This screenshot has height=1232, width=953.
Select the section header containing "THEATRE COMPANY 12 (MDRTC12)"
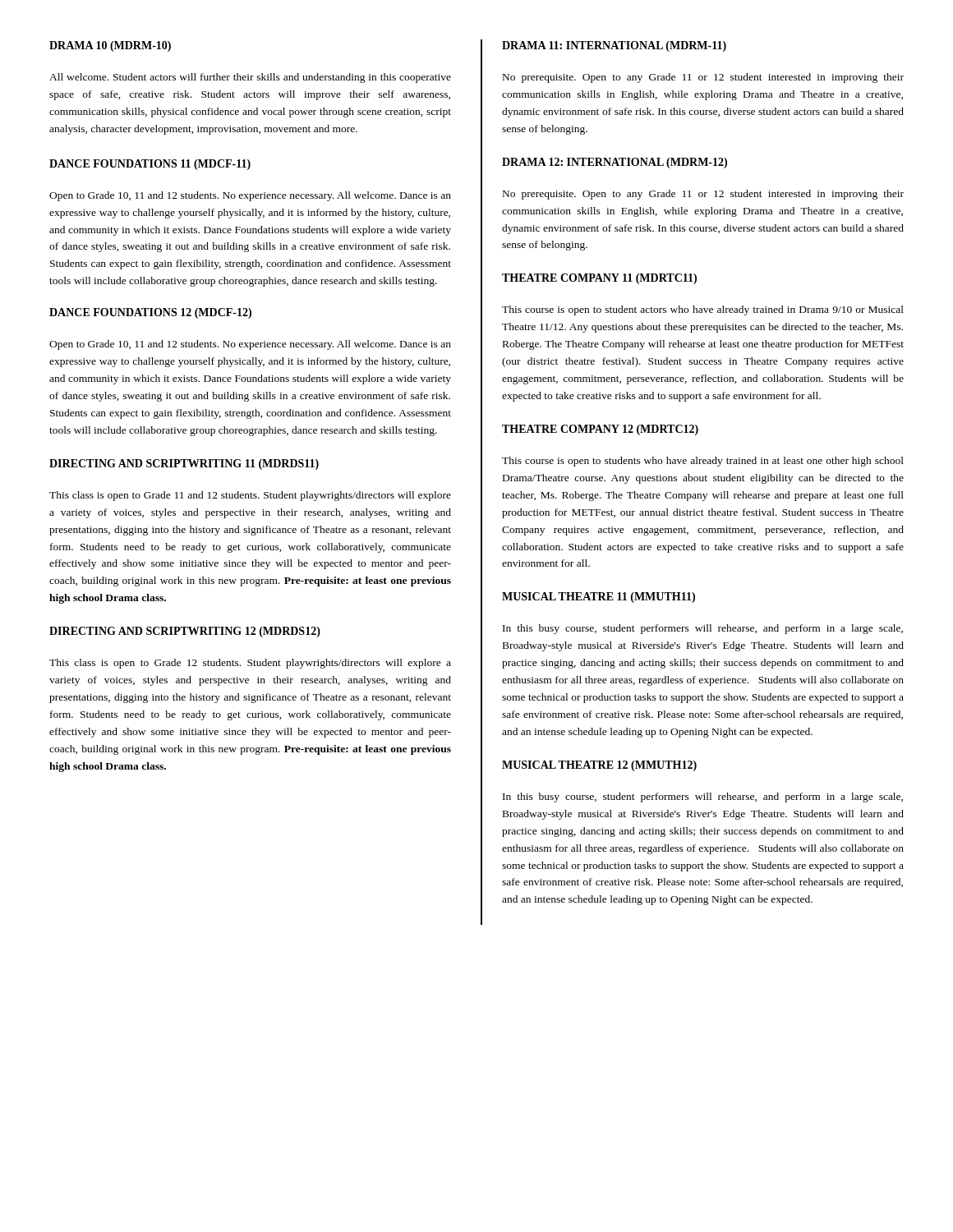pos(703,429)
